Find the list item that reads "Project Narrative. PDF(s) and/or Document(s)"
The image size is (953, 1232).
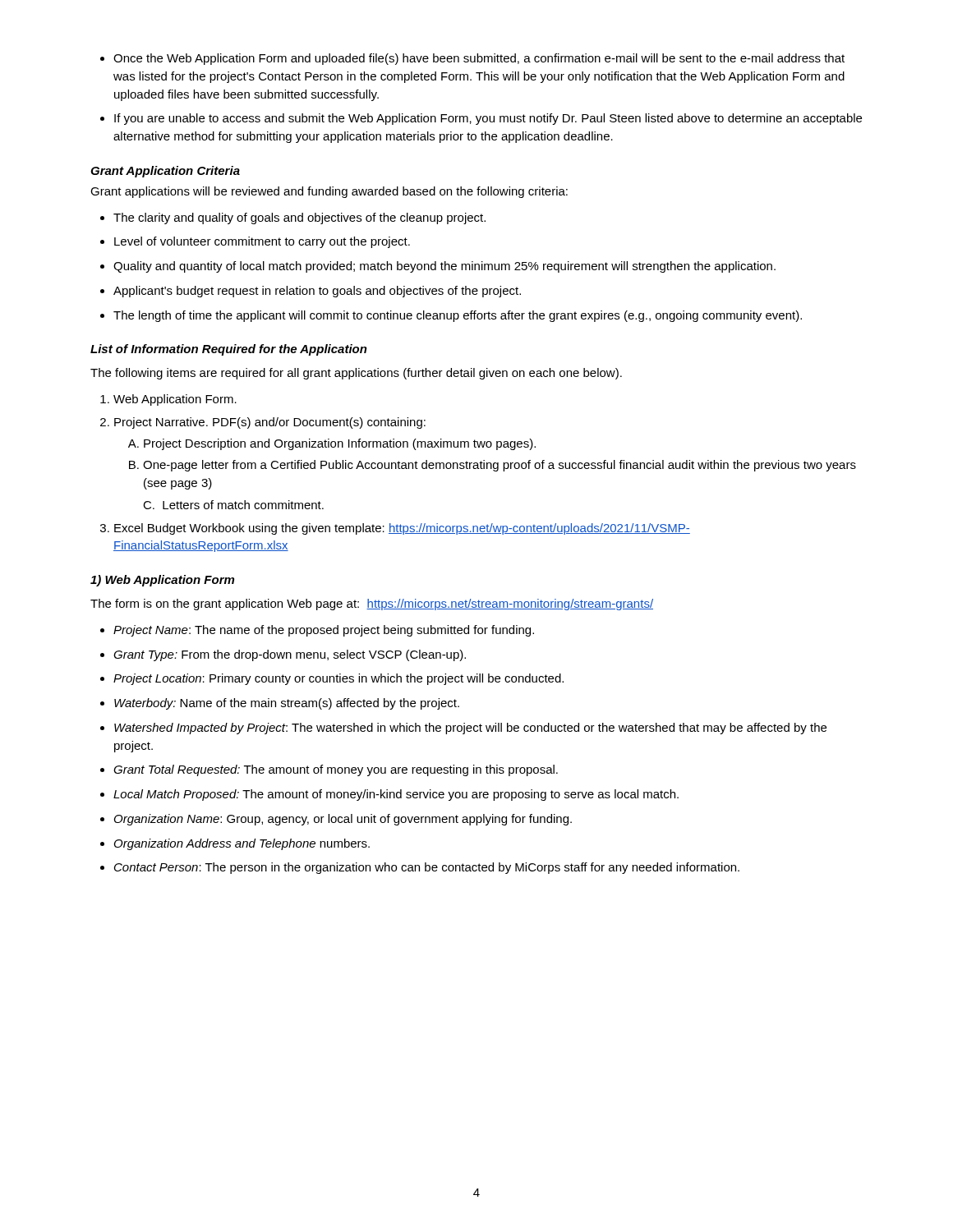click(x=488, y=464)
